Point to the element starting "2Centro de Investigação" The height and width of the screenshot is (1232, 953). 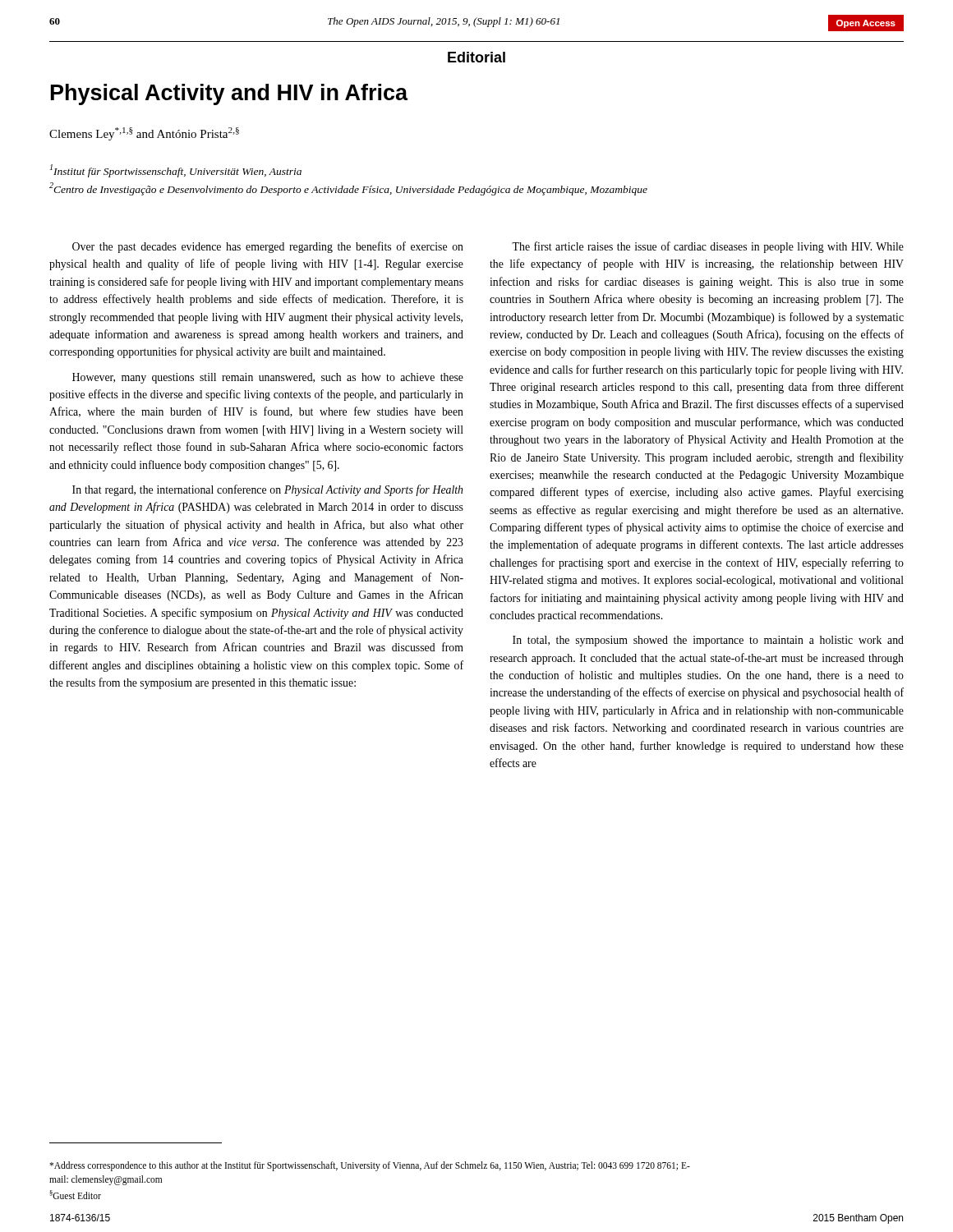click(x=348, y=188)
